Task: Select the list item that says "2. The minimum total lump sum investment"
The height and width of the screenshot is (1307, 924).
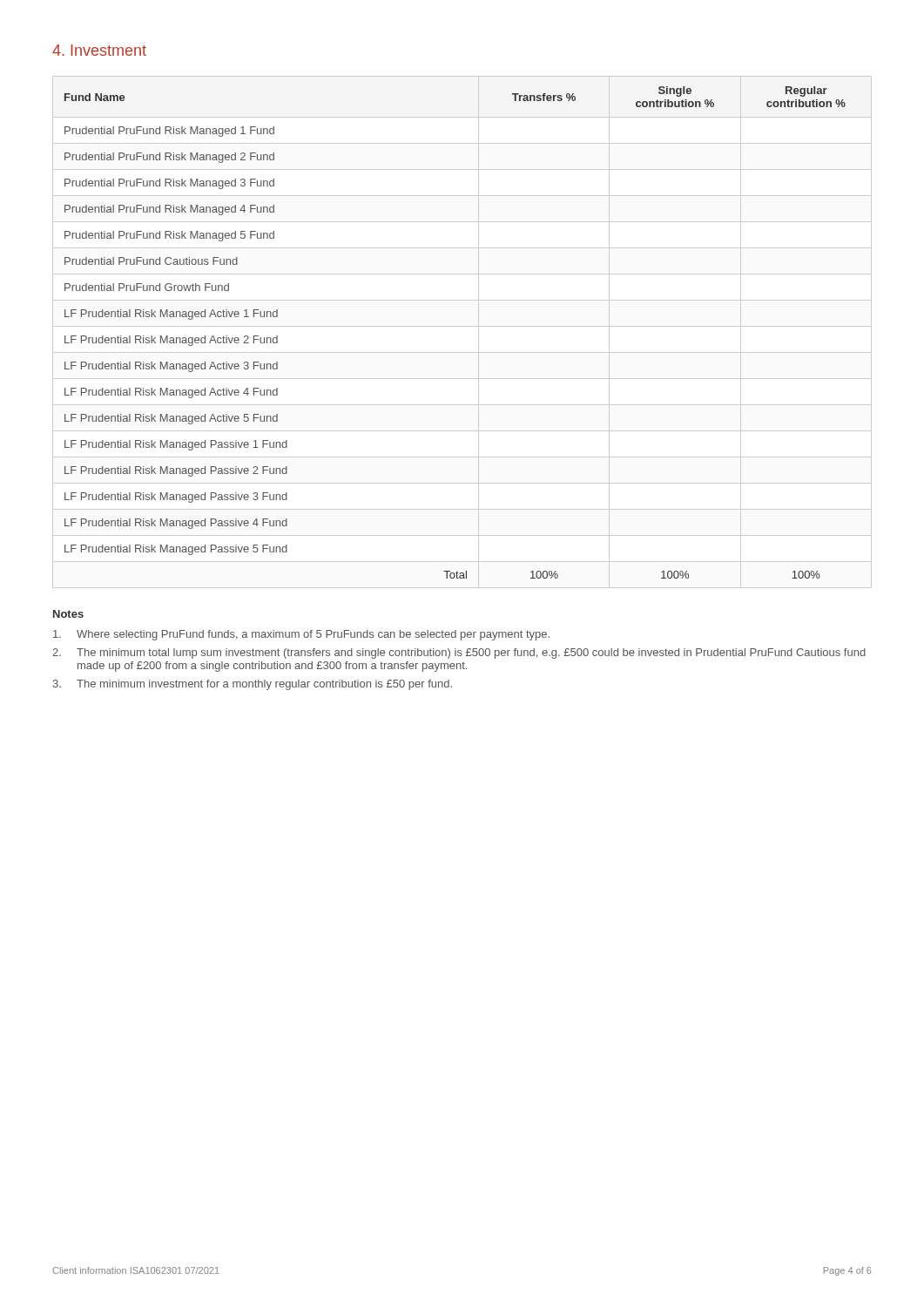Action: [462, 659]
